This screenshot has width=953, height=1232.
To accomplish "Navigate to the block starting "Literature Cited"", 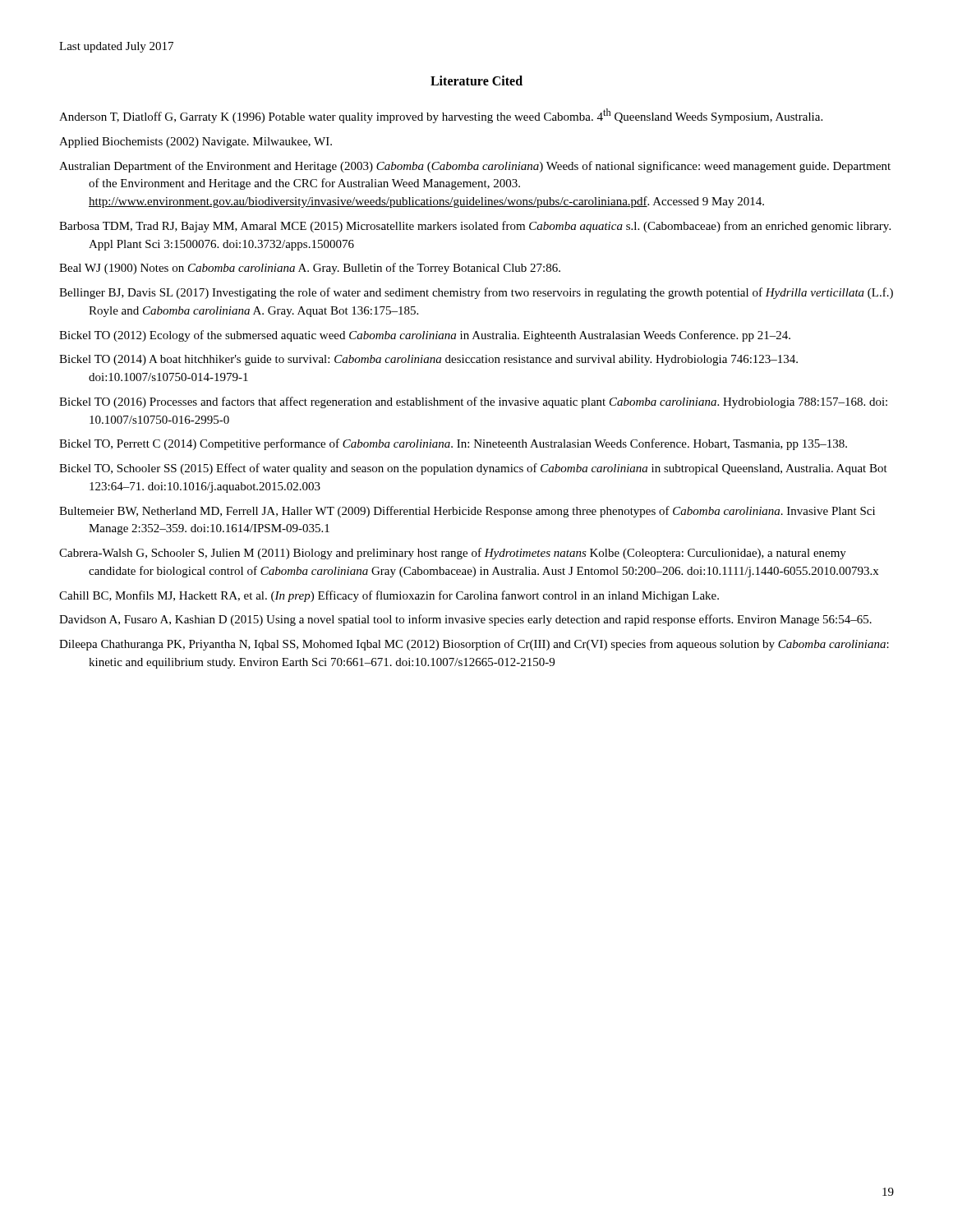I will pos(476,81).
